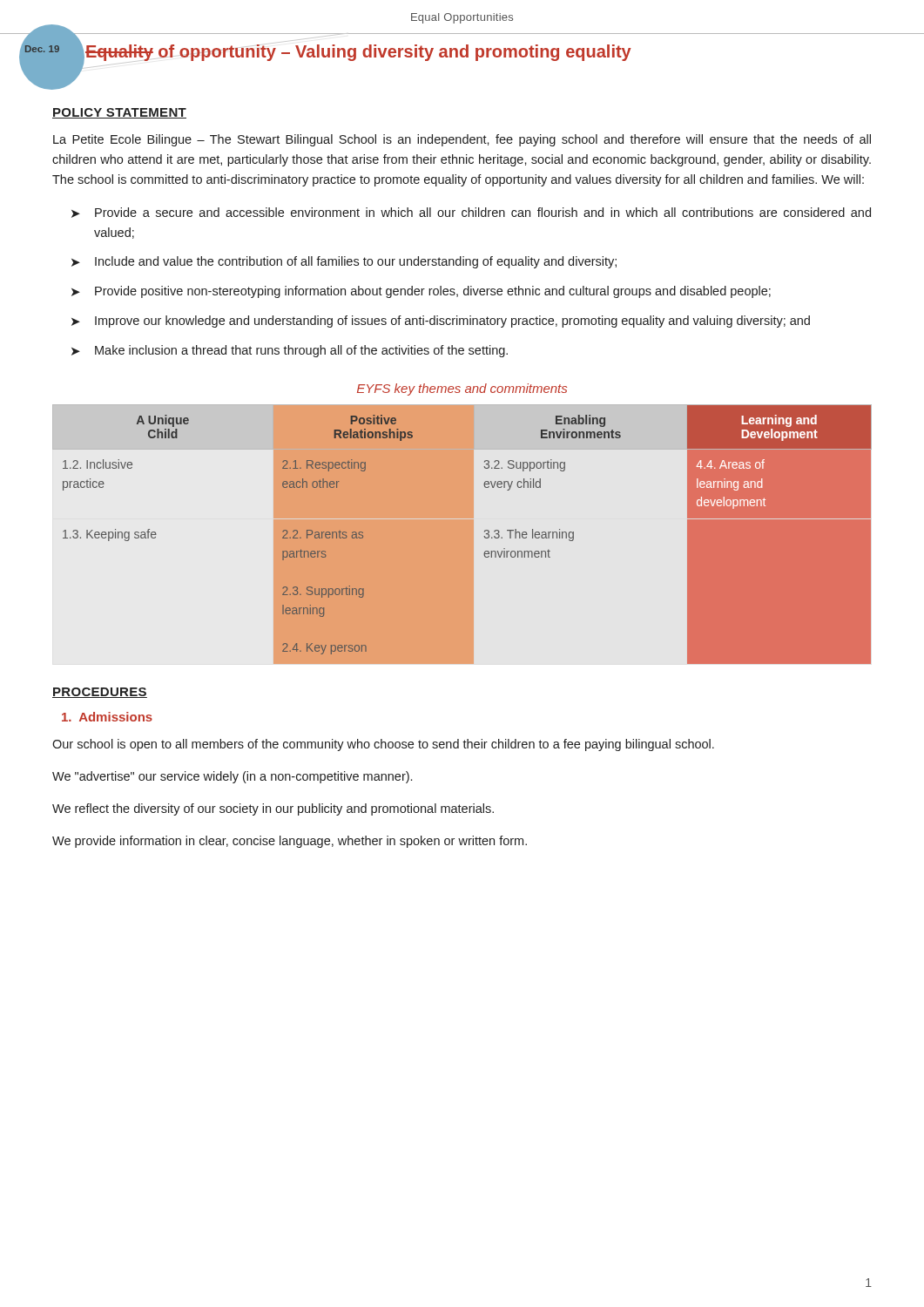Point to the block beginning "➤ Improve our"
The width and height of the screenshot is (924, 1307).
[x=471, y=322]
